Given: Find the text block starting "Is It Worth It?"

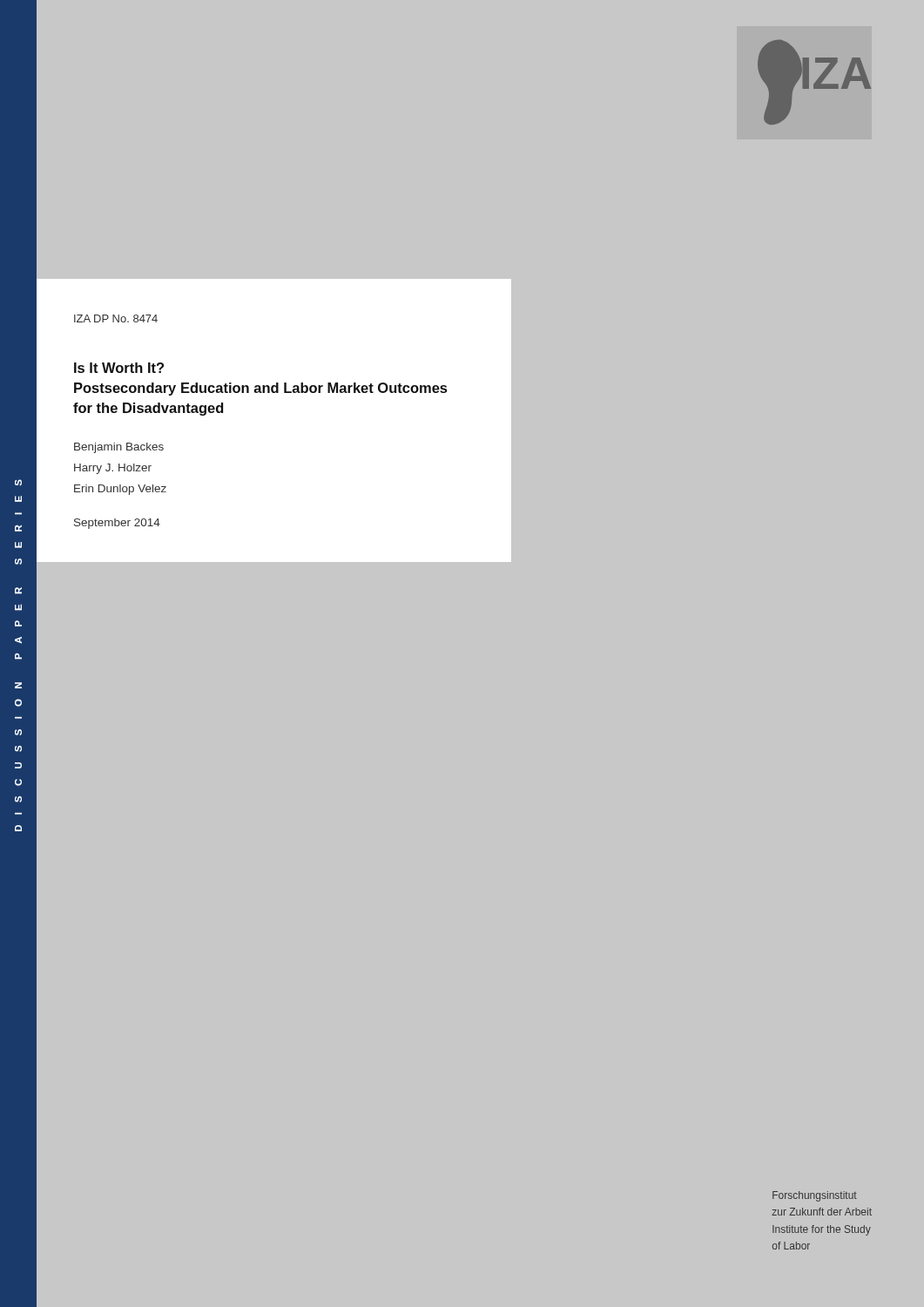Looking at the screenshot, I should point(260,388).
